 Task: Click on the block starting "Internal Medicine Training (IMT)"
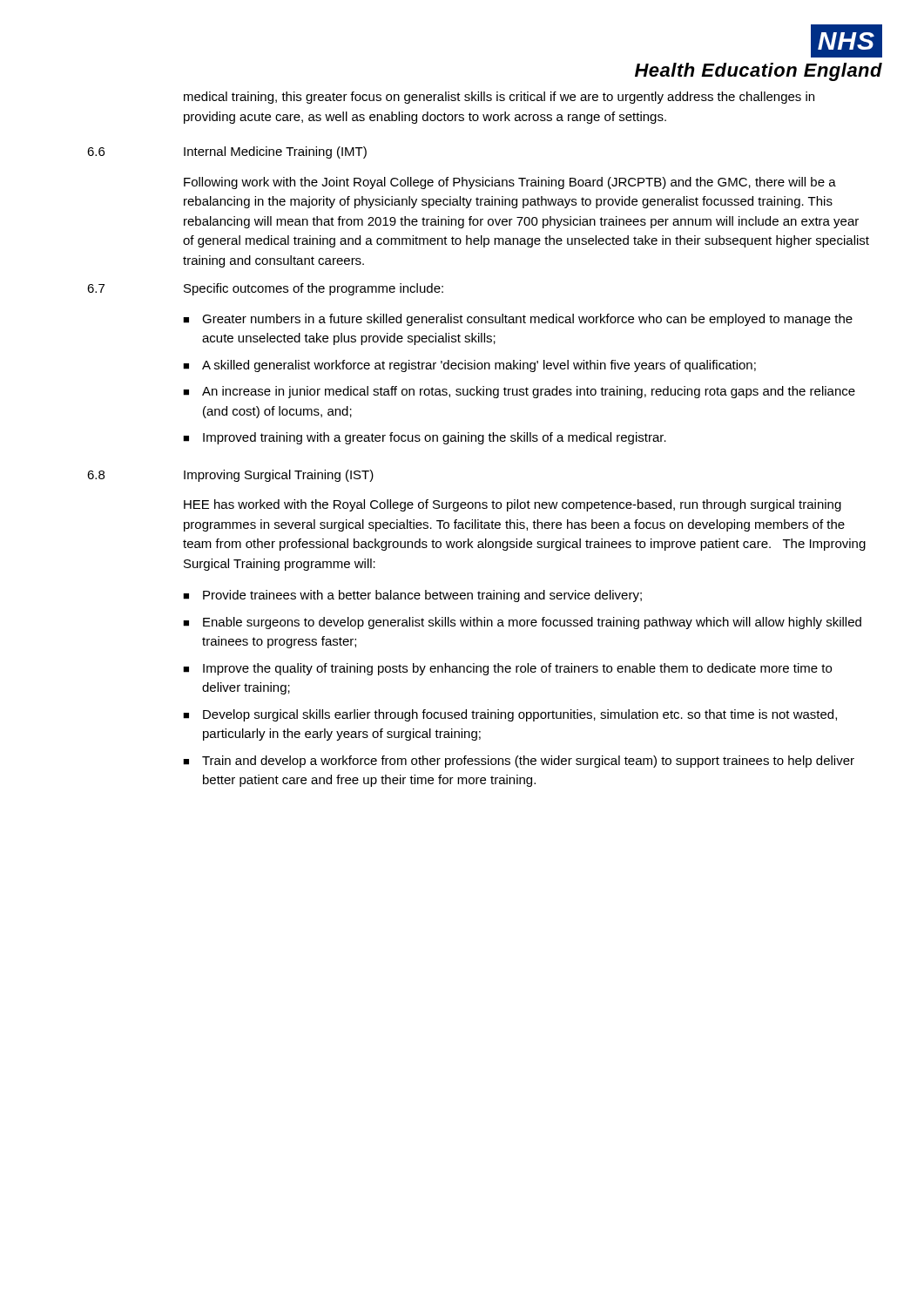[275, 151]
